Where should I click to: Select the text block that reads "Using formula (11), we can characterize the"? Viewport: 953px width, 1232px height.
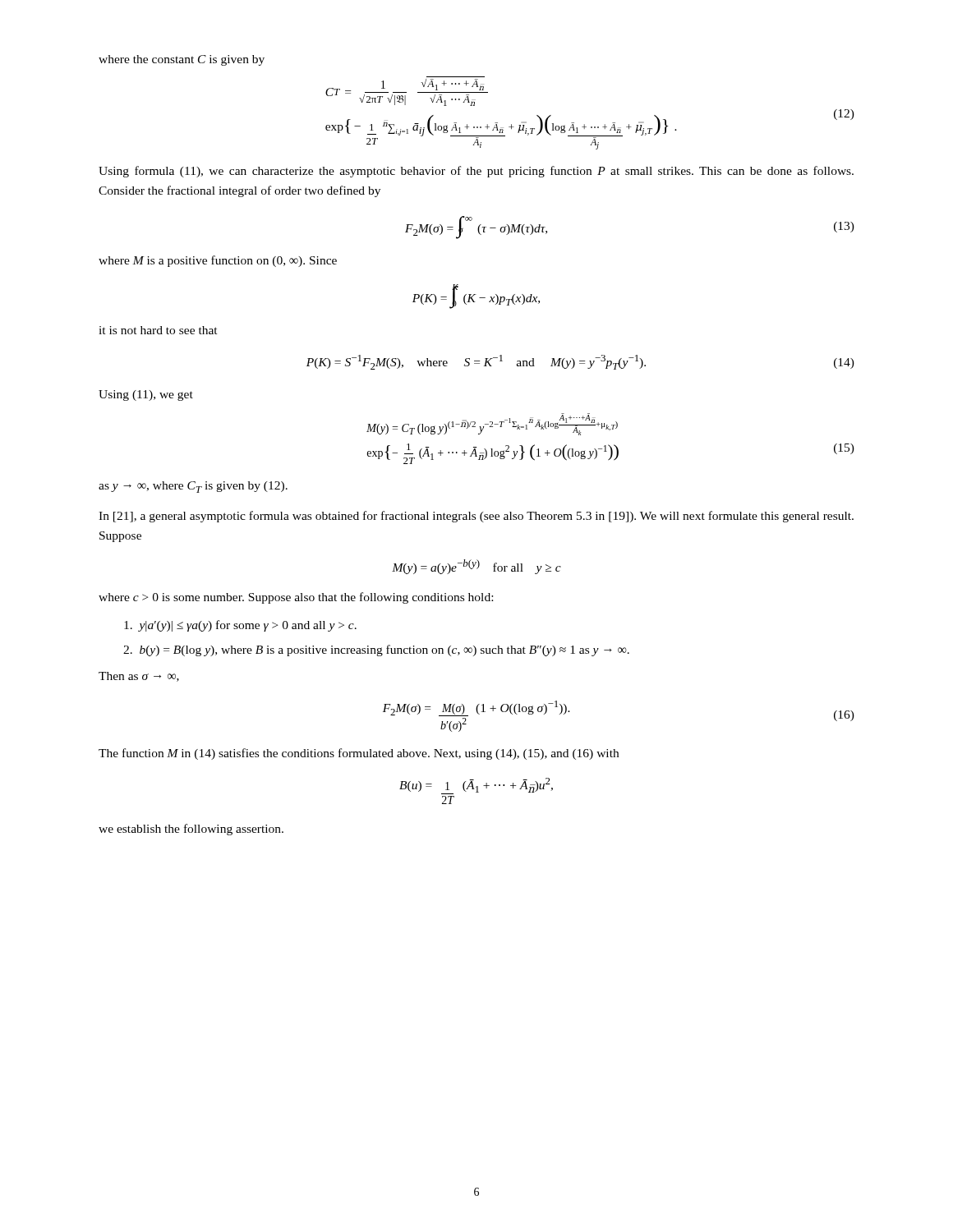[476, 180]
